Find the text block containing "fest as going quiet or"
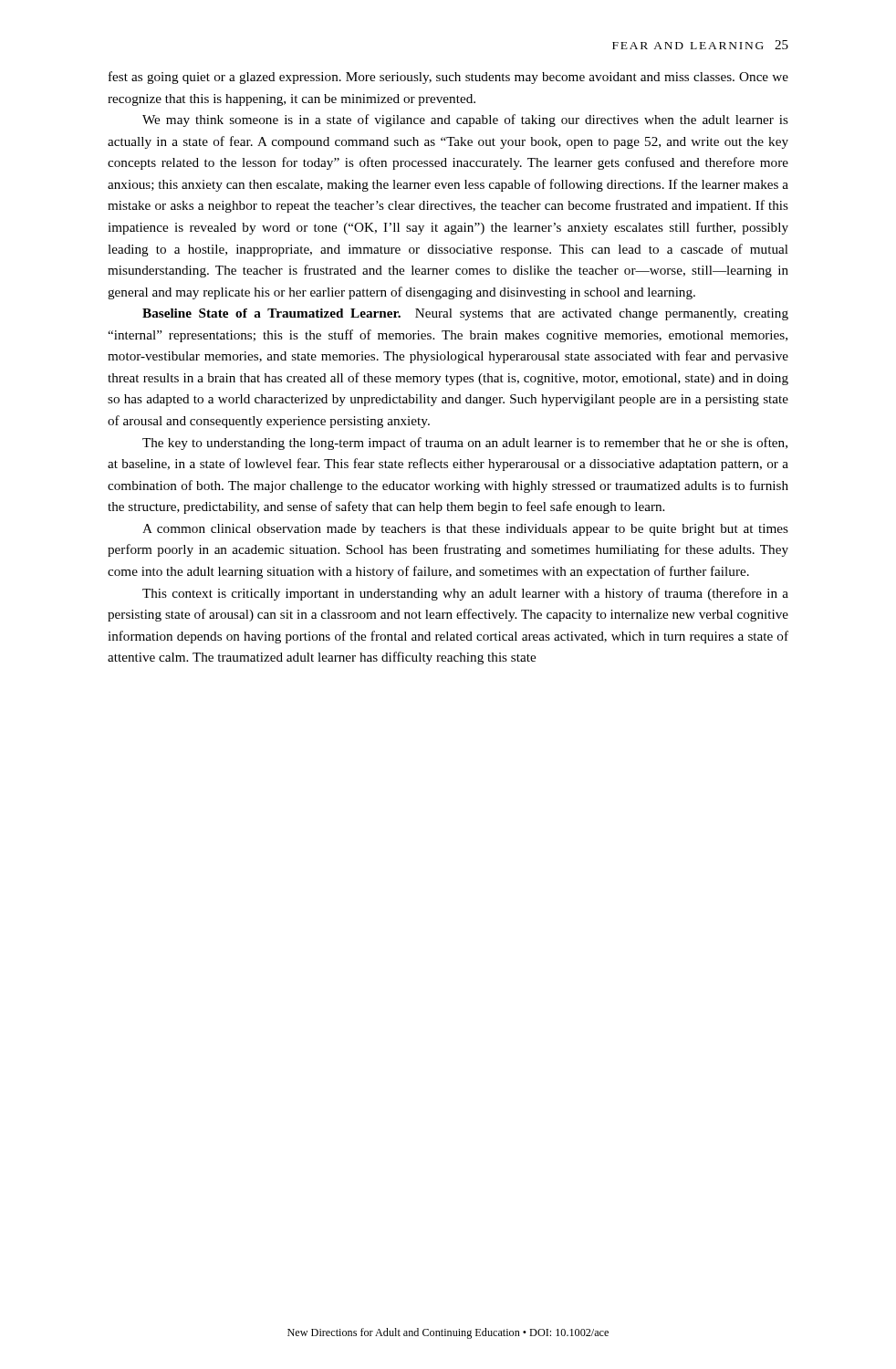Screen dimensions: 1369x896 click(448, 87)
